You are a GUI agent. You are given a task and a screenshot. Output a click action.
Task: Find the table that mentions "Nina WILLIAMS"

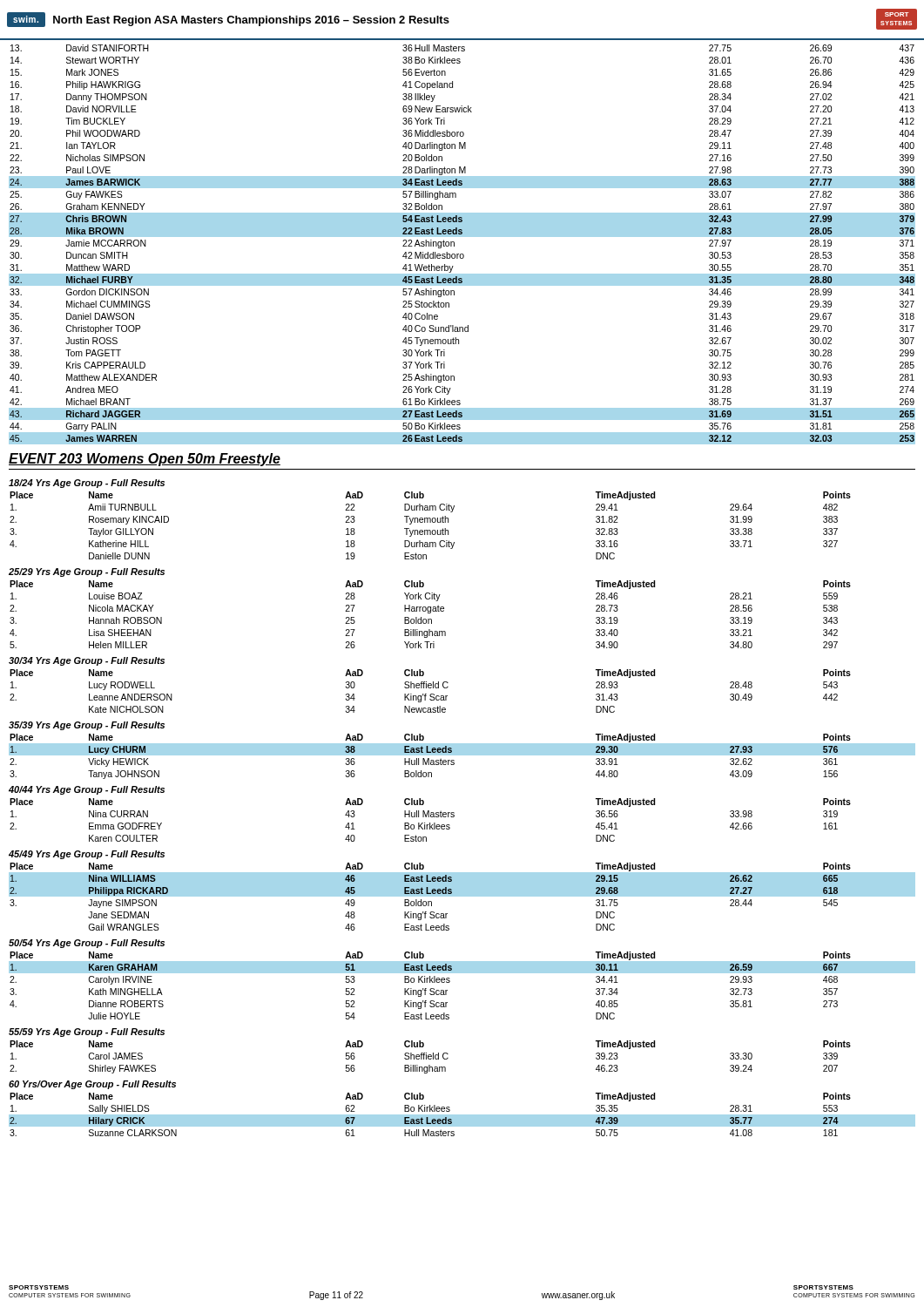point(462,897)
